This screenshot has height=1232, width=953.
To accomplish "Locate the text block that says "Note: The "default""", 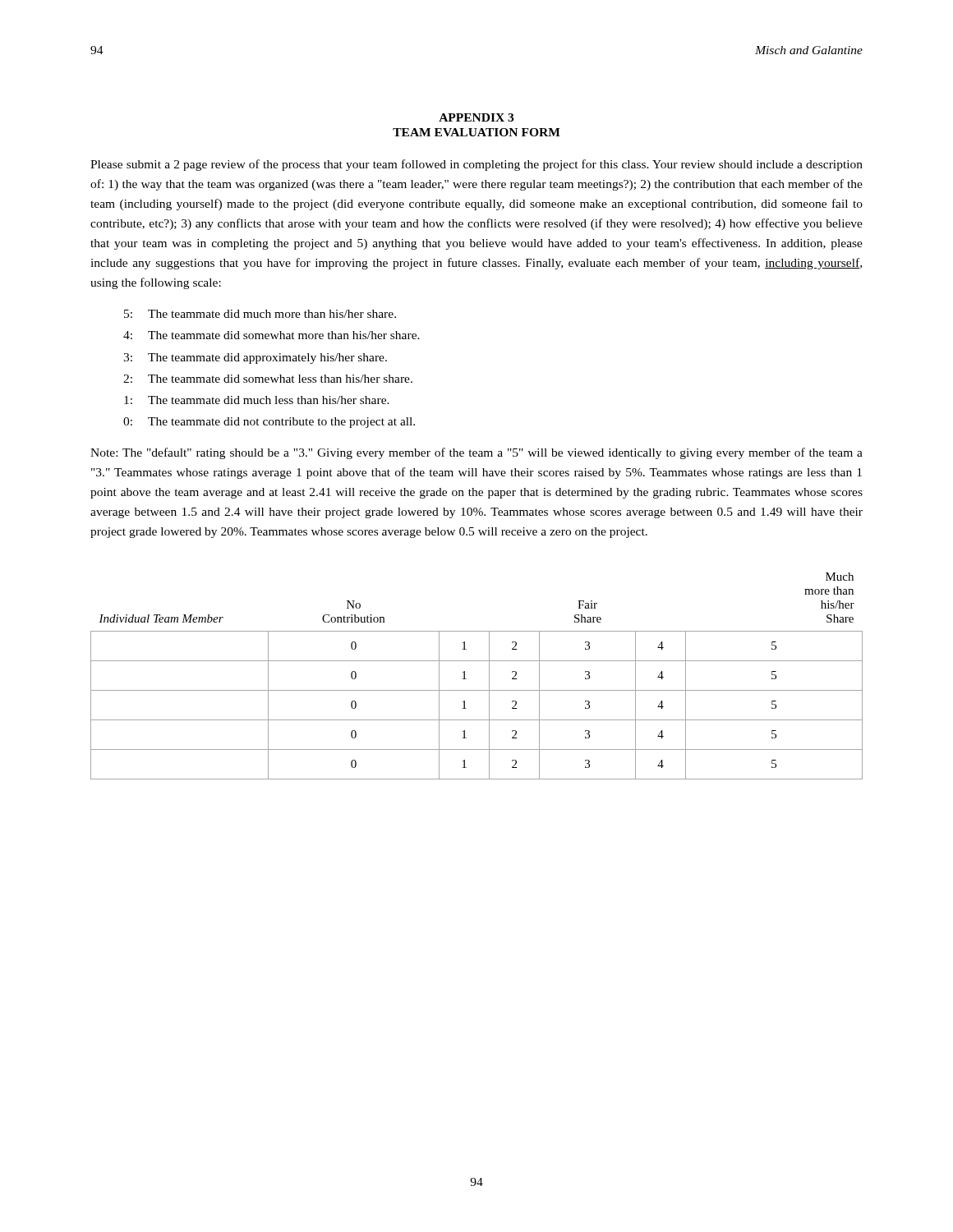I will (x=476, y=491).
